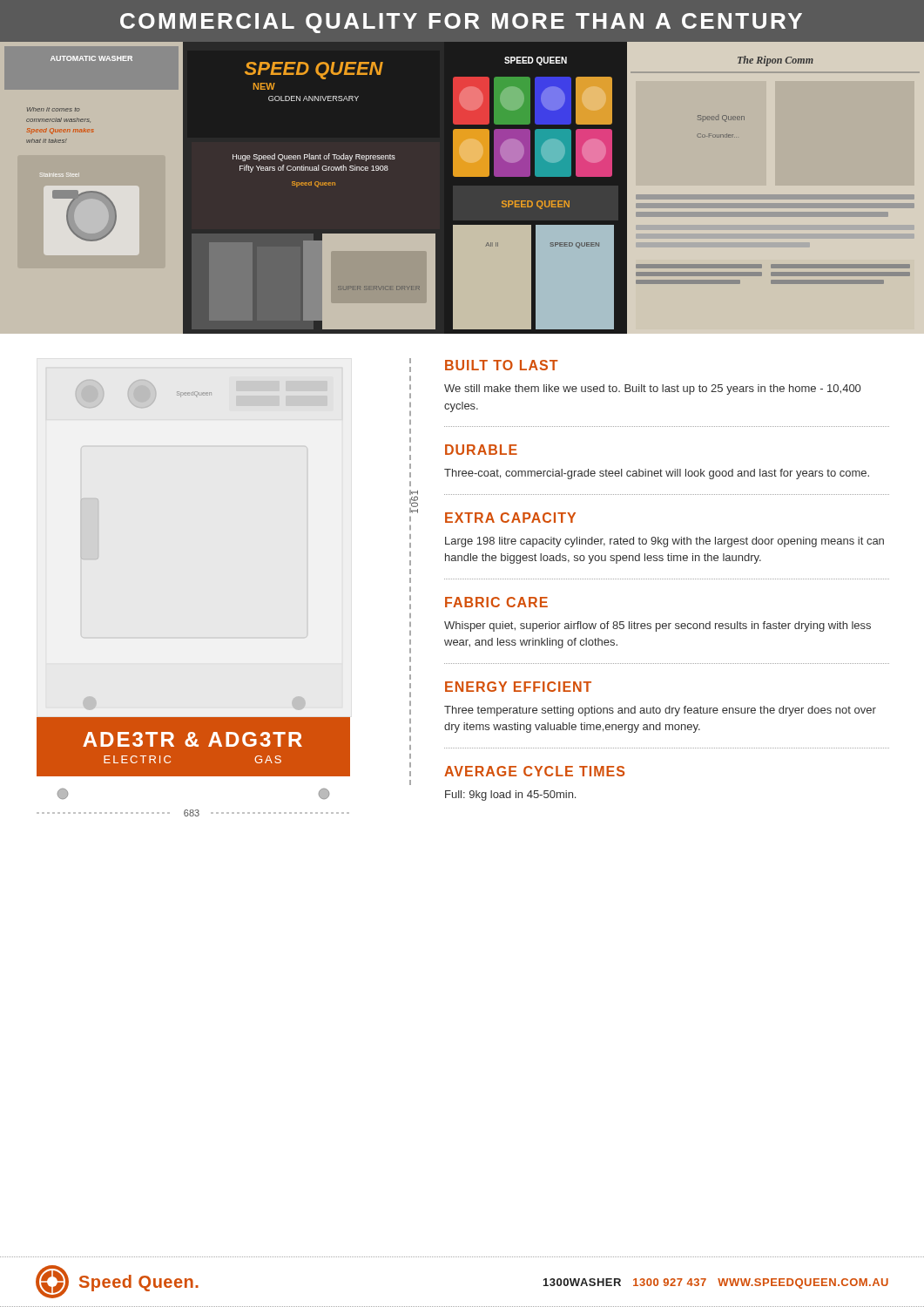Find the text starting "FABRIC CARE"
924x1307 pixels.
coord(497,602)
